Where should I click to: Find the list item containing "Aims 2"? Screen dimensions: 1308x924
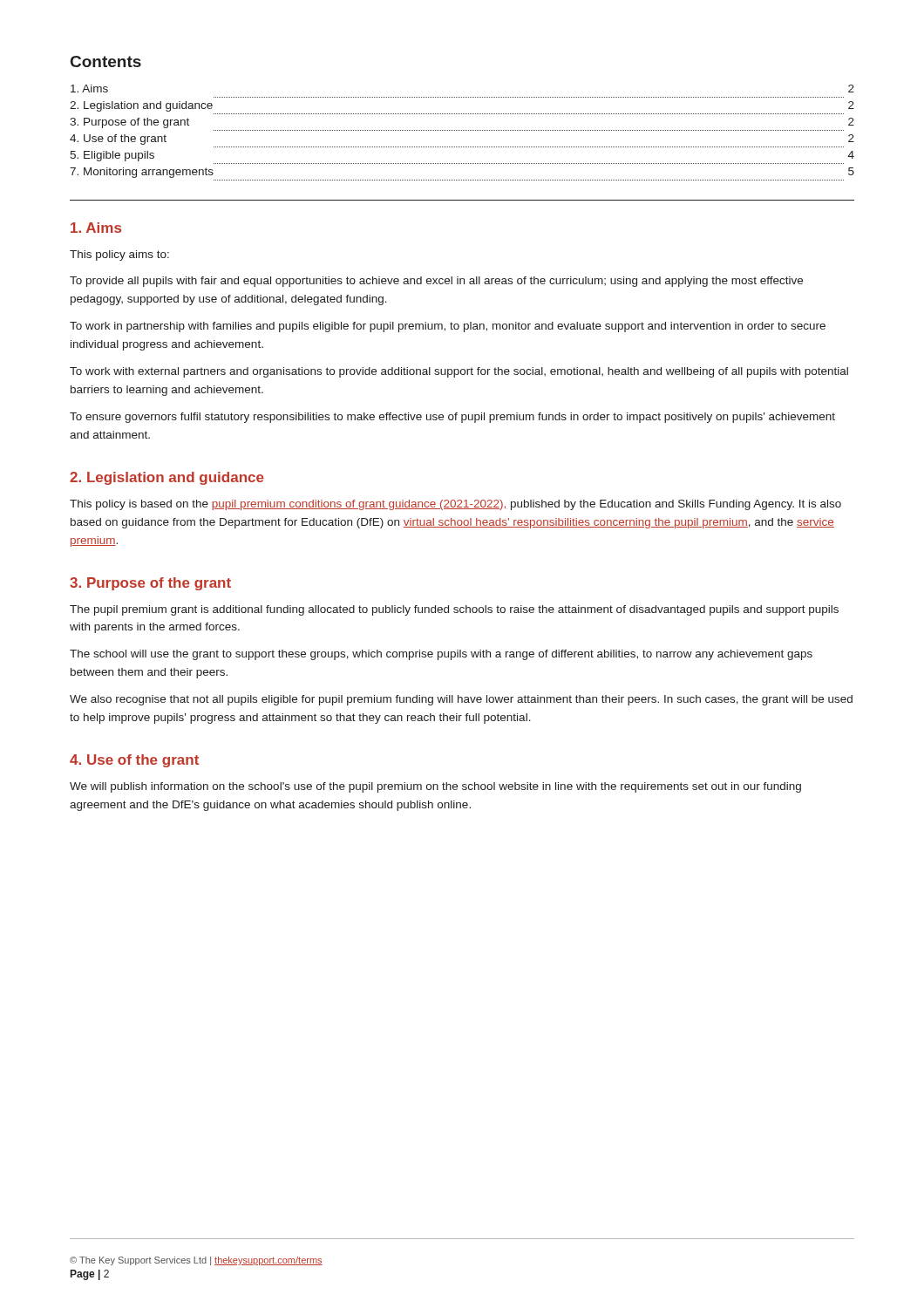pos(462,88)
